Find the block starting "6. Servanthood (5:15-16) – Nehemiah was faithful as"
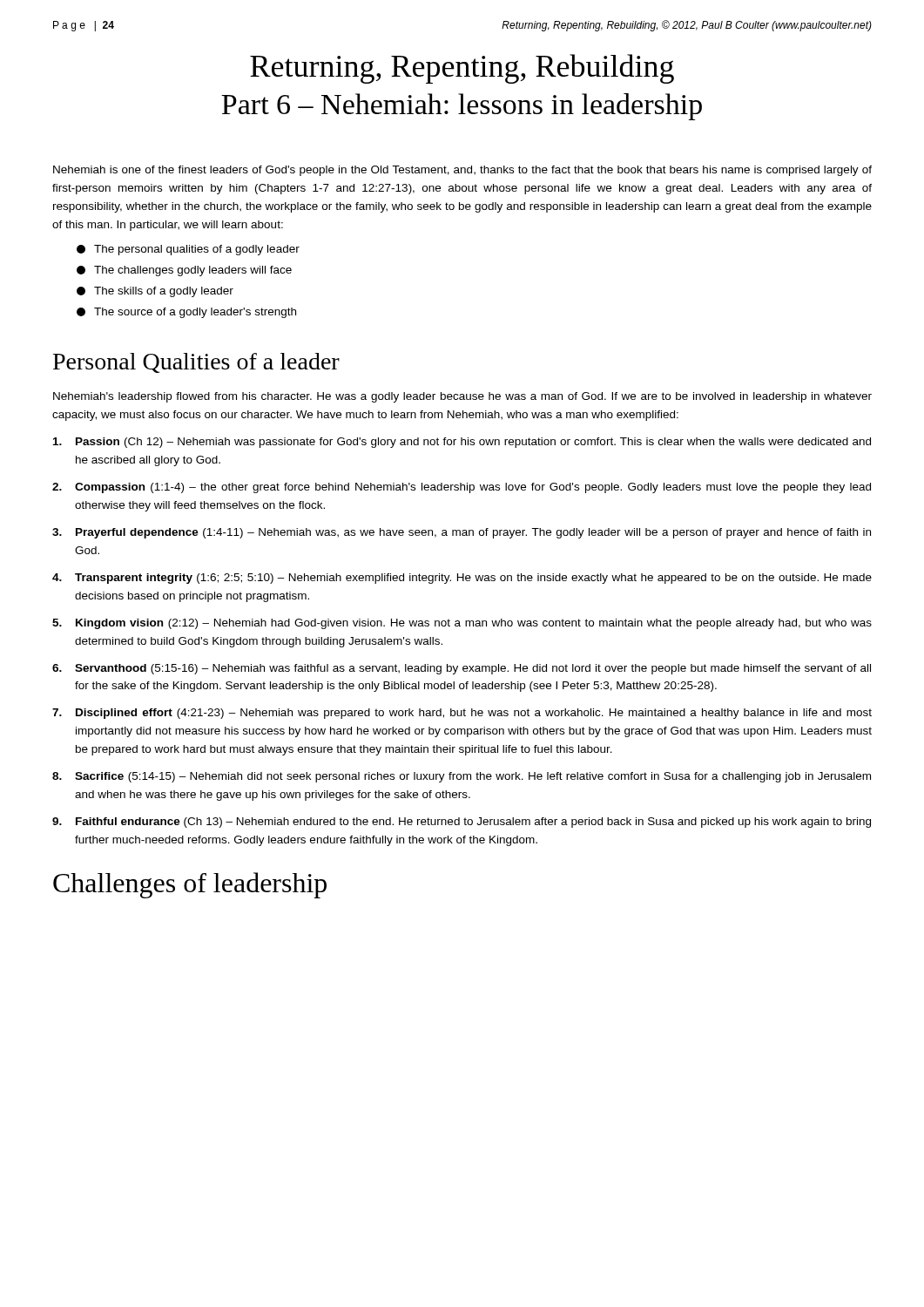 tap(462, 677)
